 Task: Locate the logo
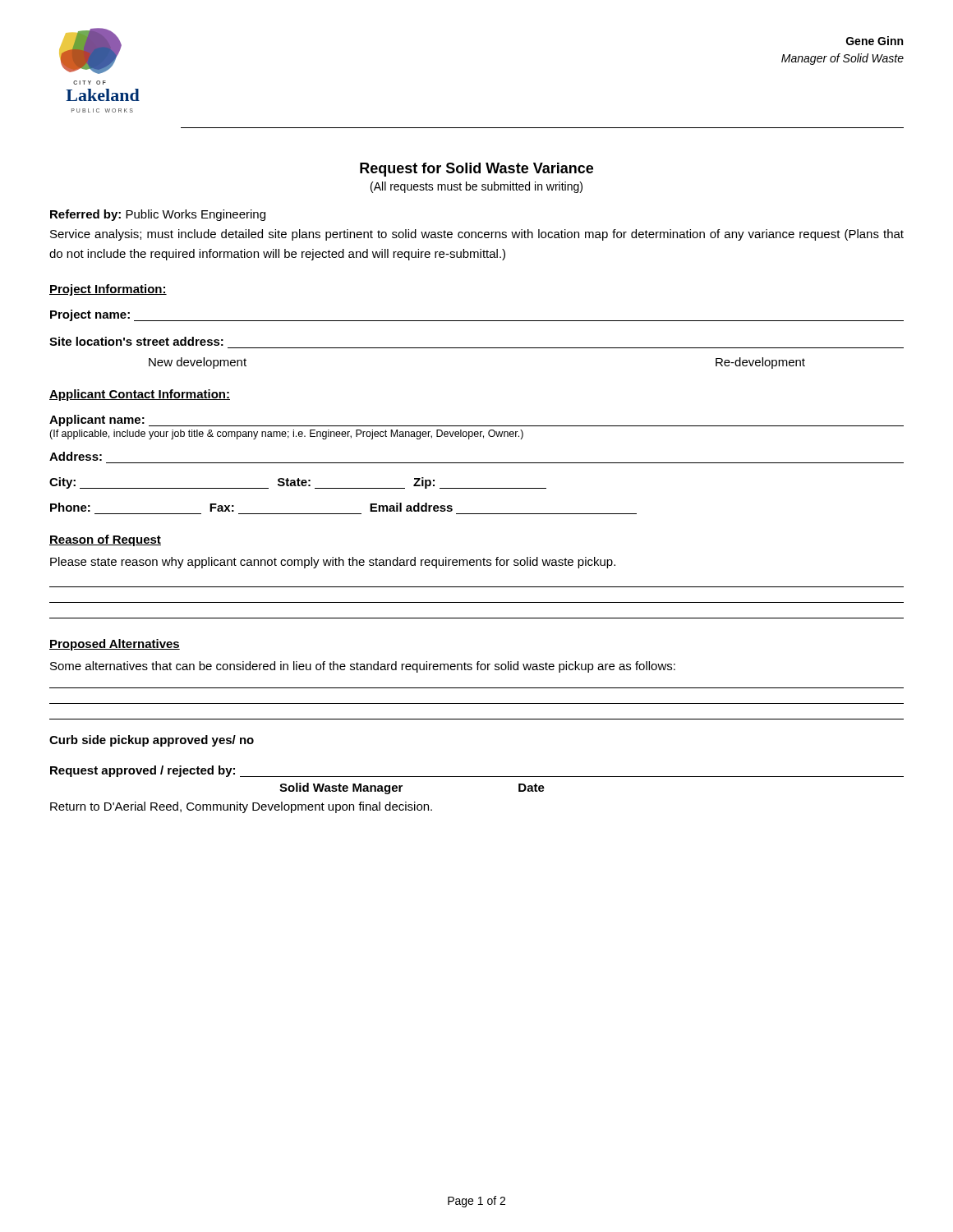coord(113,74)
